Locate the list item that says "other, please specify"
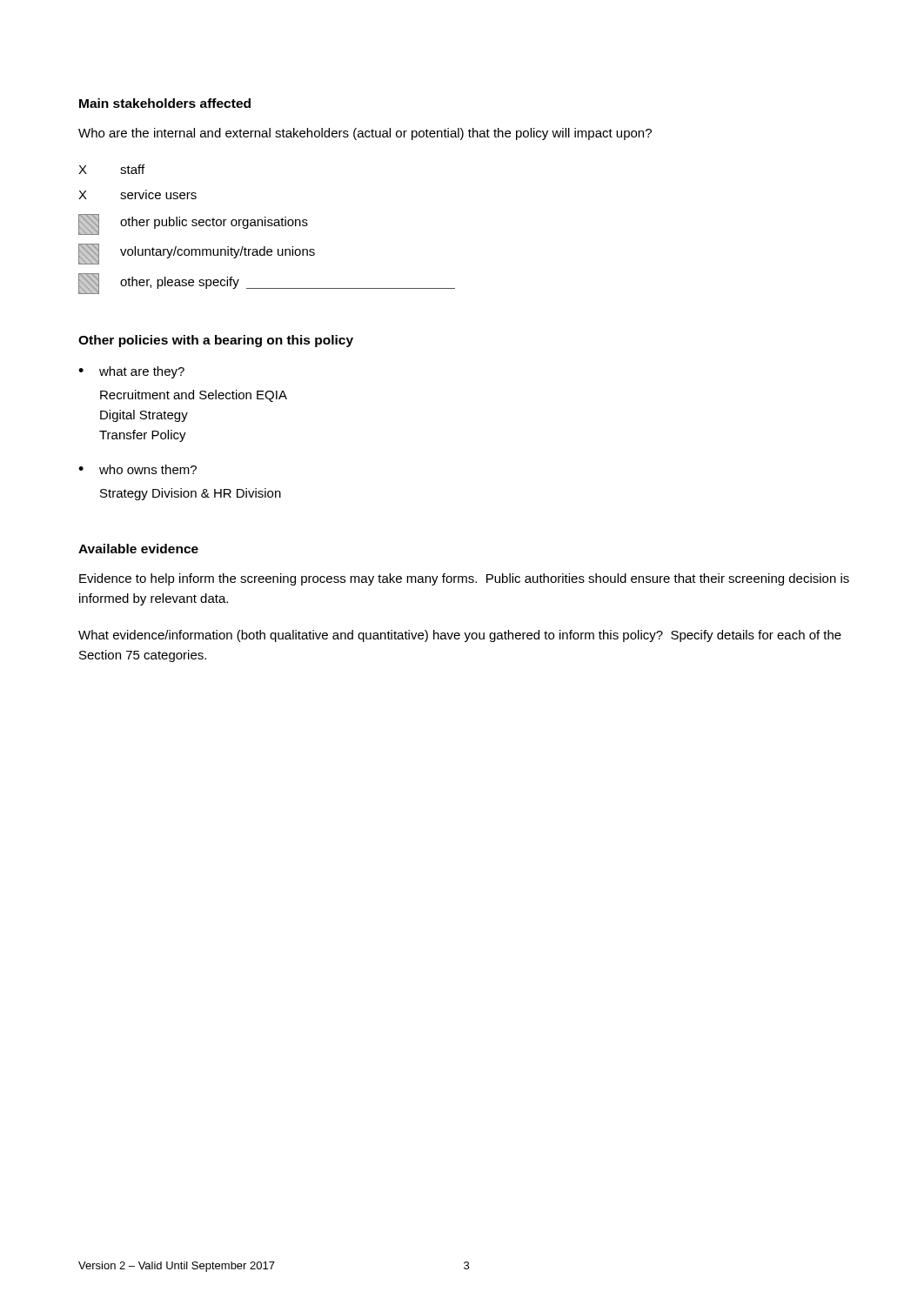This screenshot has width=924, height=1305. coord(267,283)
